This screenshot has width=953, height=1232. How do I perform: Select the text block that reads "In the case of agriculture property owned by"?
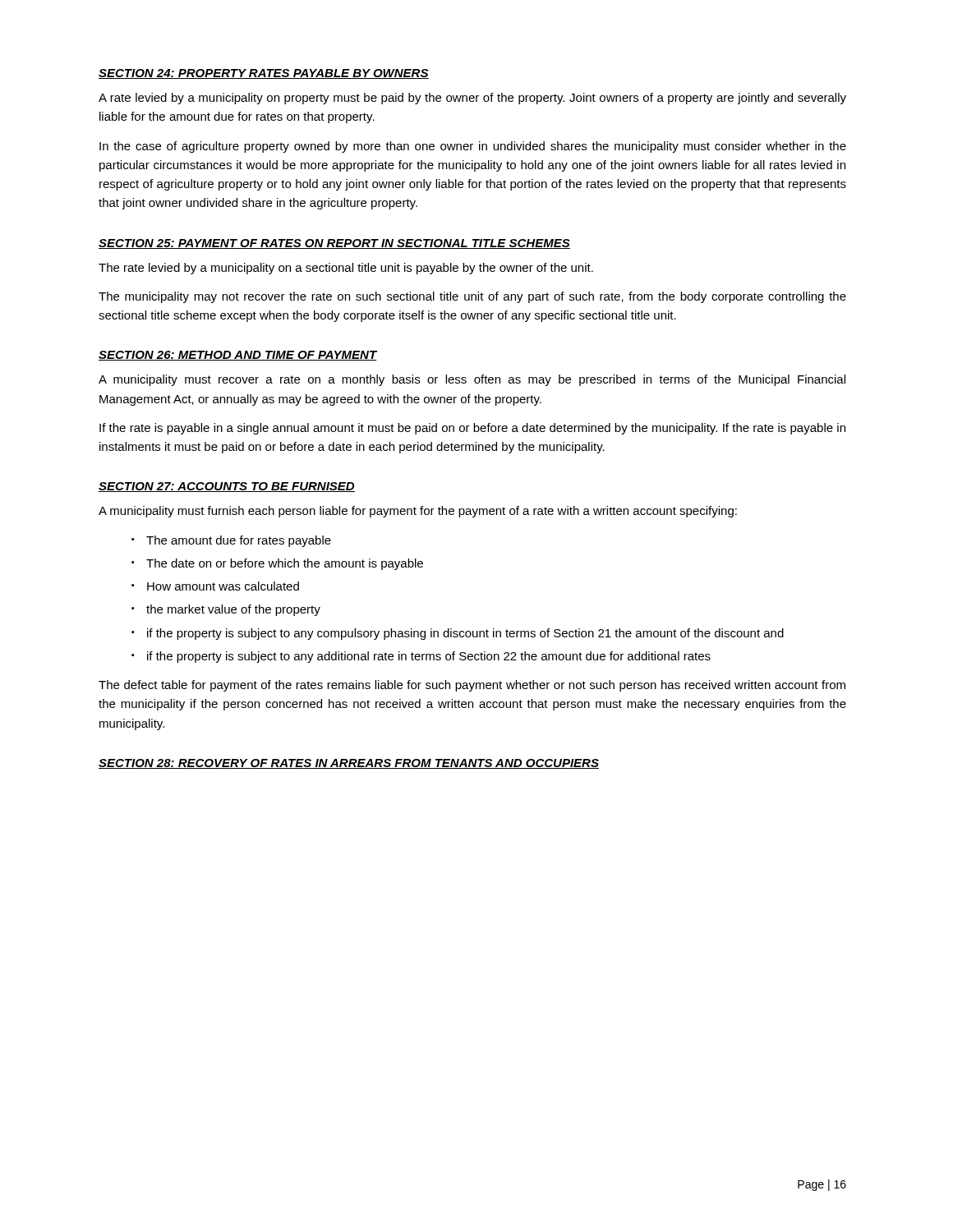coord(472,174)
